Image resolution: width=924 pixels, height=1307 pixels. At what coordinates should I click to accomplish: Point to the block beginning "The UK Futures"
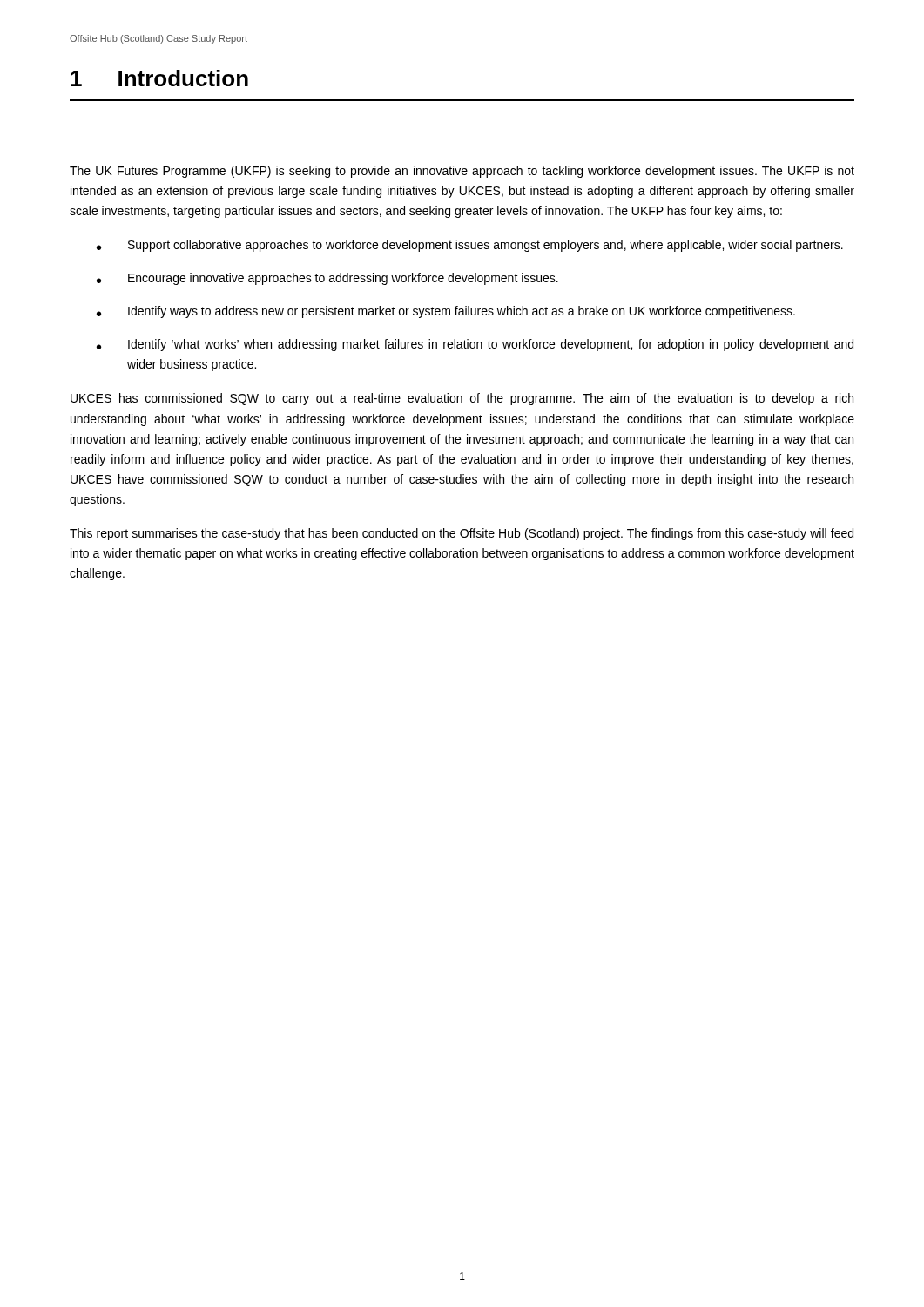click(462, 191)
